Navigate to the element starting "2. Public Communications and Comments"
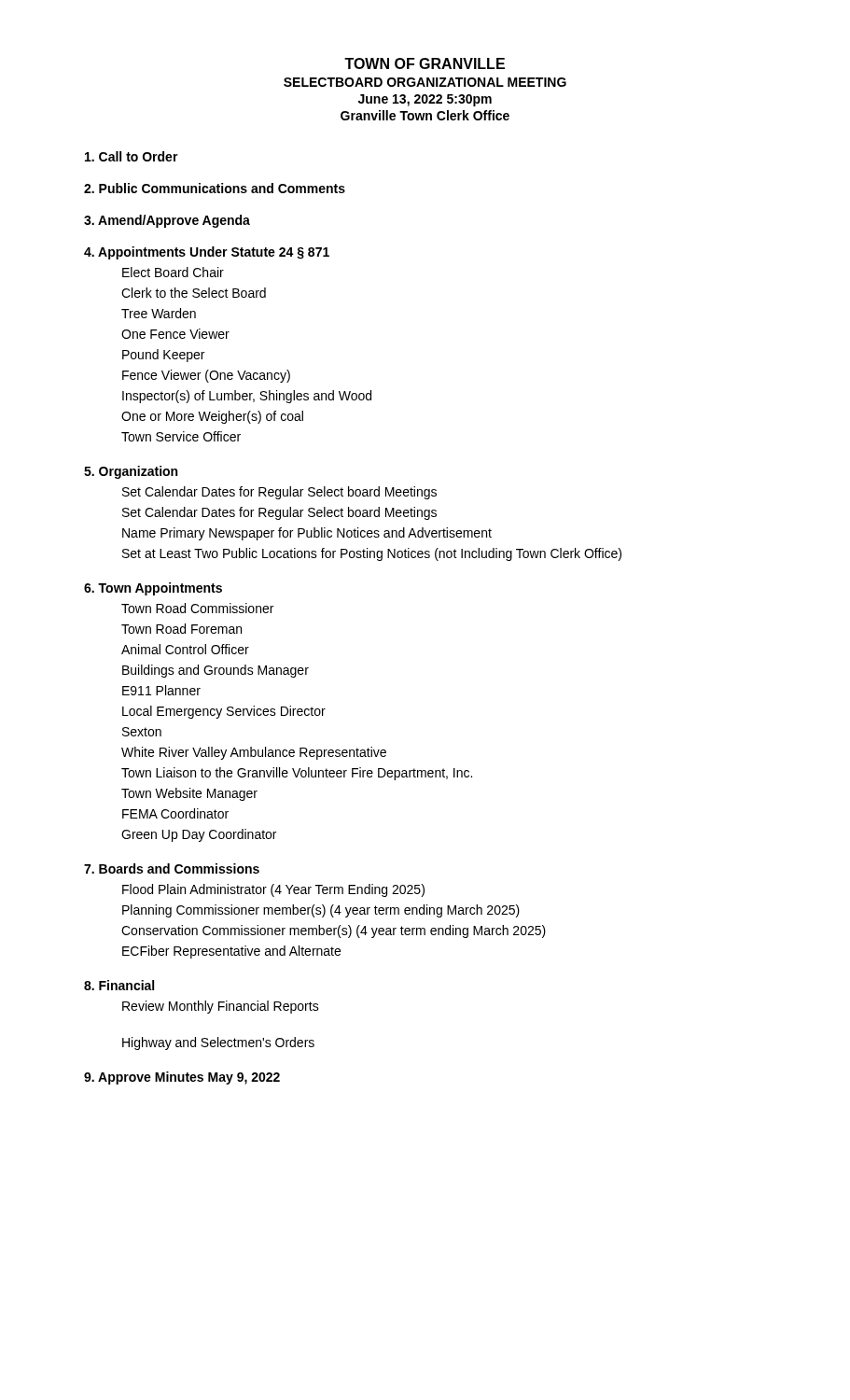This screenshot has width=850, height=1400. [x=215, y=189]
